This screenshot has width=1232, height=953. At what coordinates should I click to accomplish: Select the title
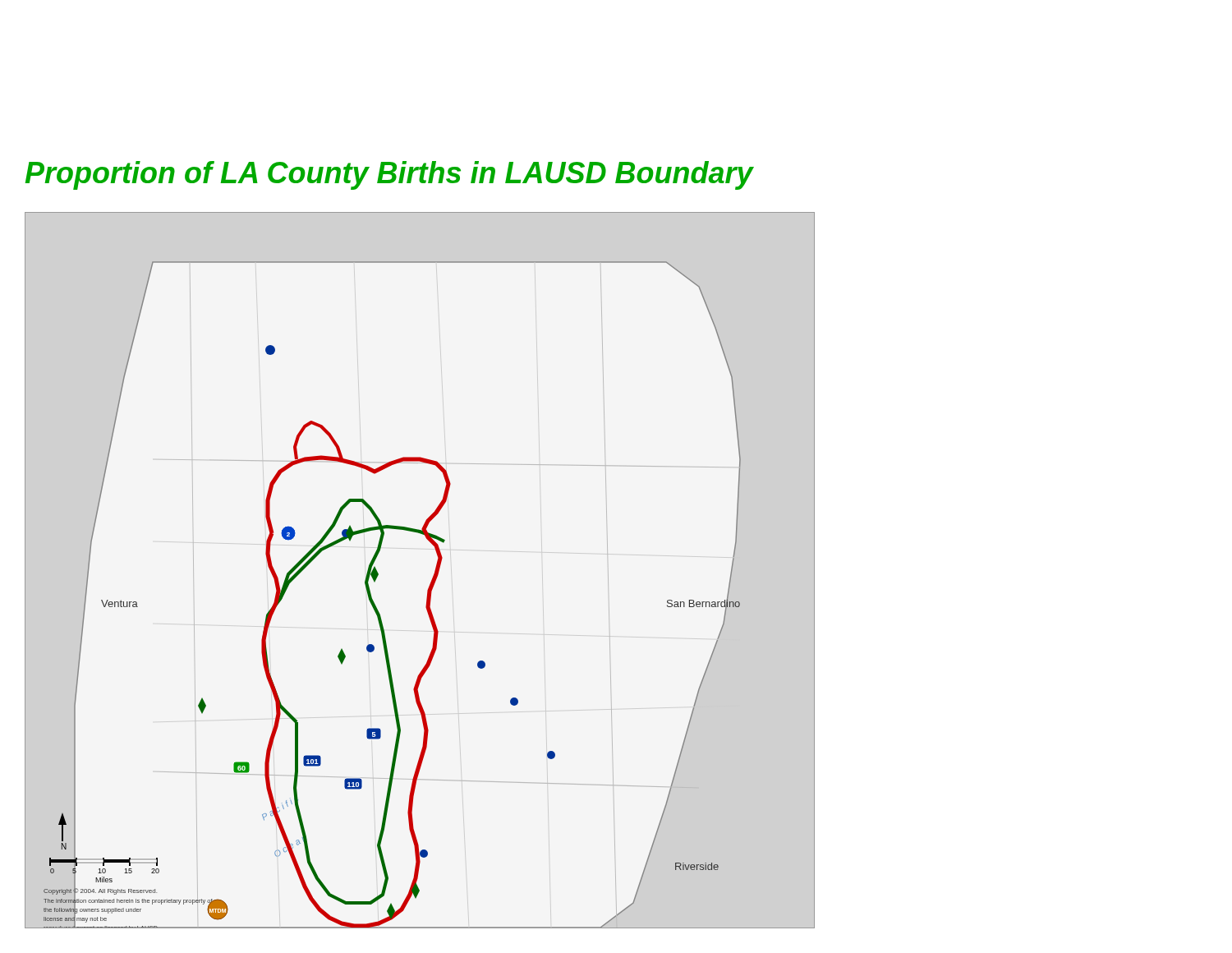coord(389,173)
